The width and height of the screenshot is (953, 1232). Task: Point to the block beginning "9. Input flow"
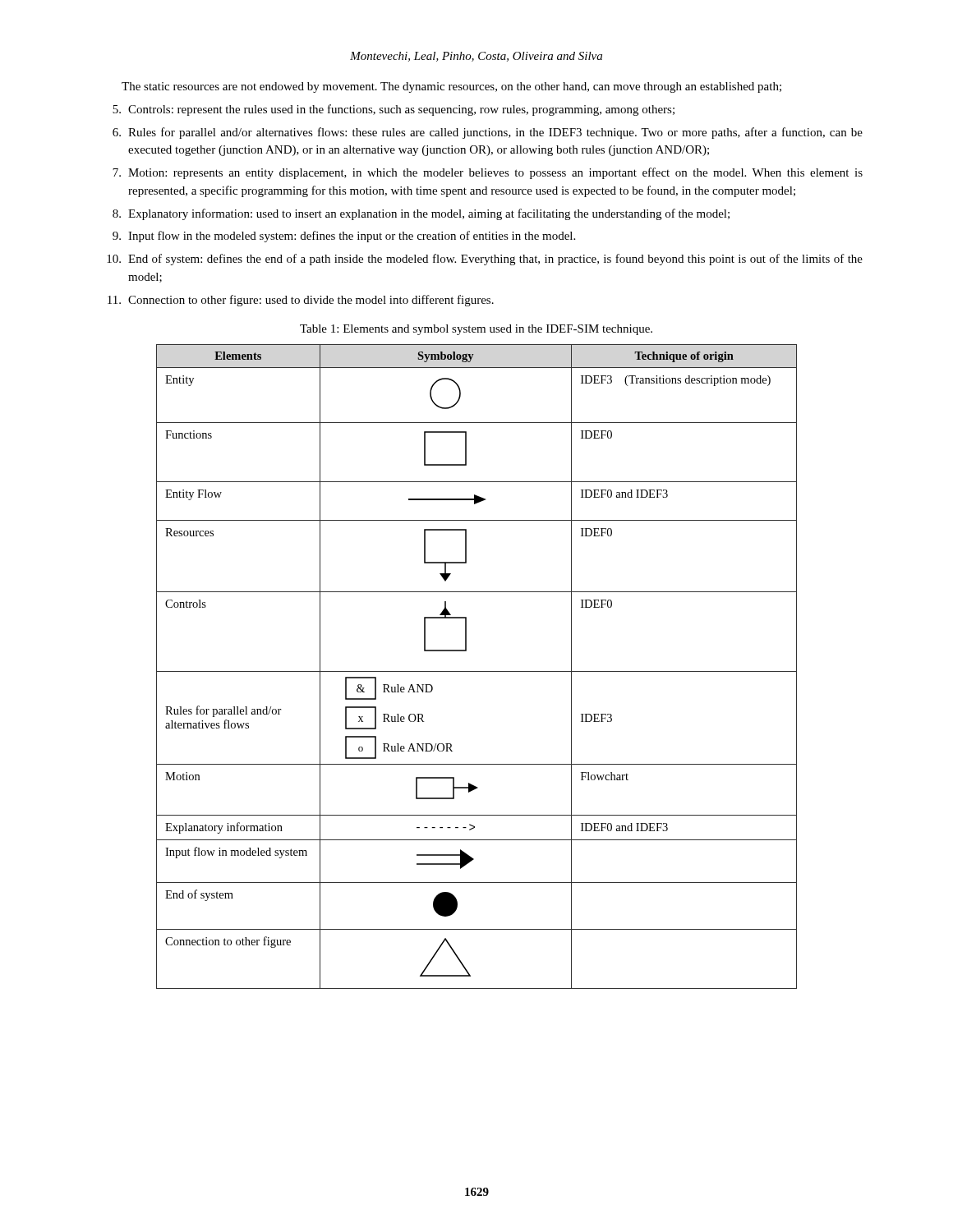476,237
